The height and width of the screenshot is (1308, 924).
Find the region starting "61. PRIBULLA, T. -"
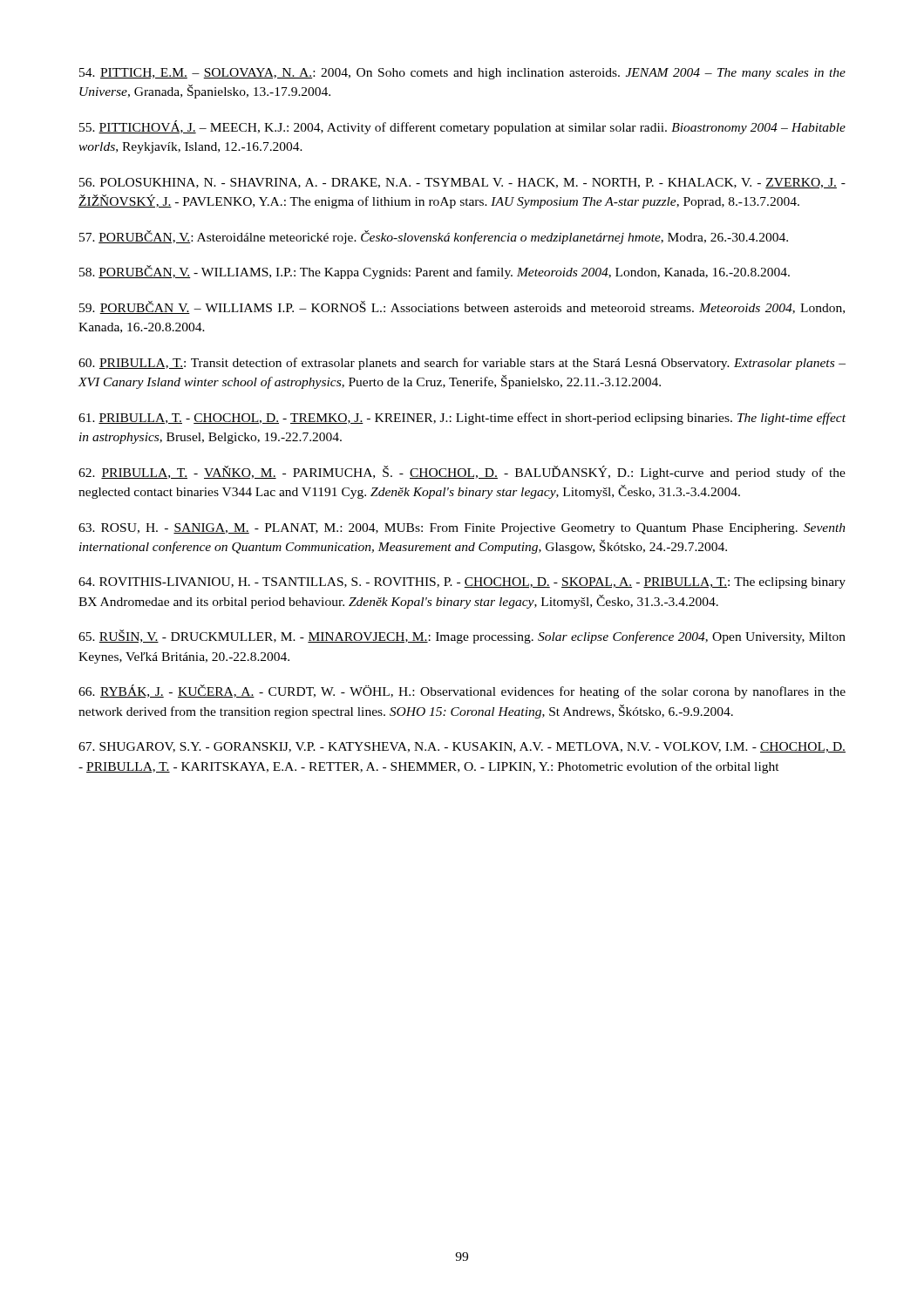coord(462,427)
